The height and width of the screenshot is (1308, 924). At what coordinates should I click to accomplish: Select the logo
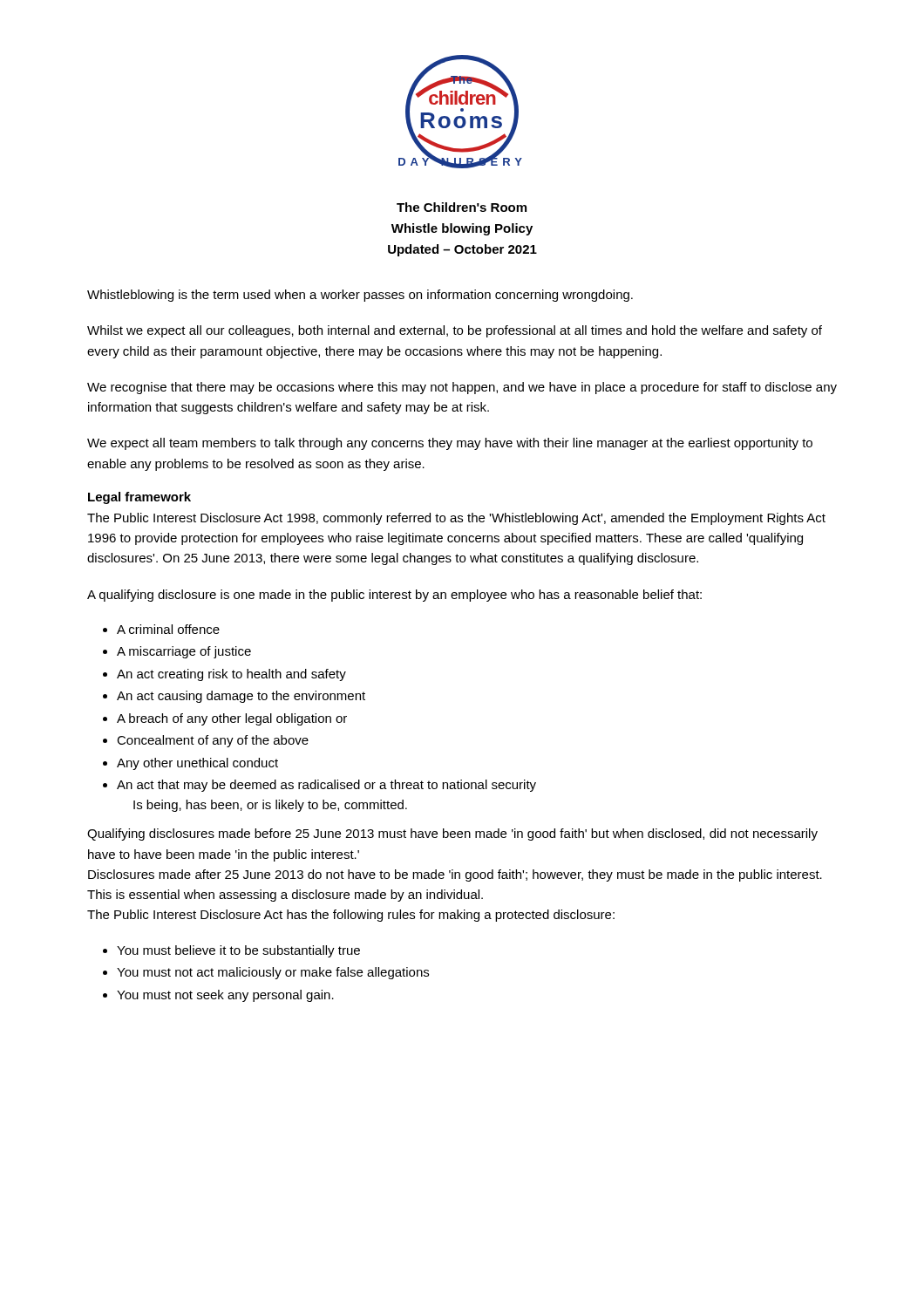[462, 117]
